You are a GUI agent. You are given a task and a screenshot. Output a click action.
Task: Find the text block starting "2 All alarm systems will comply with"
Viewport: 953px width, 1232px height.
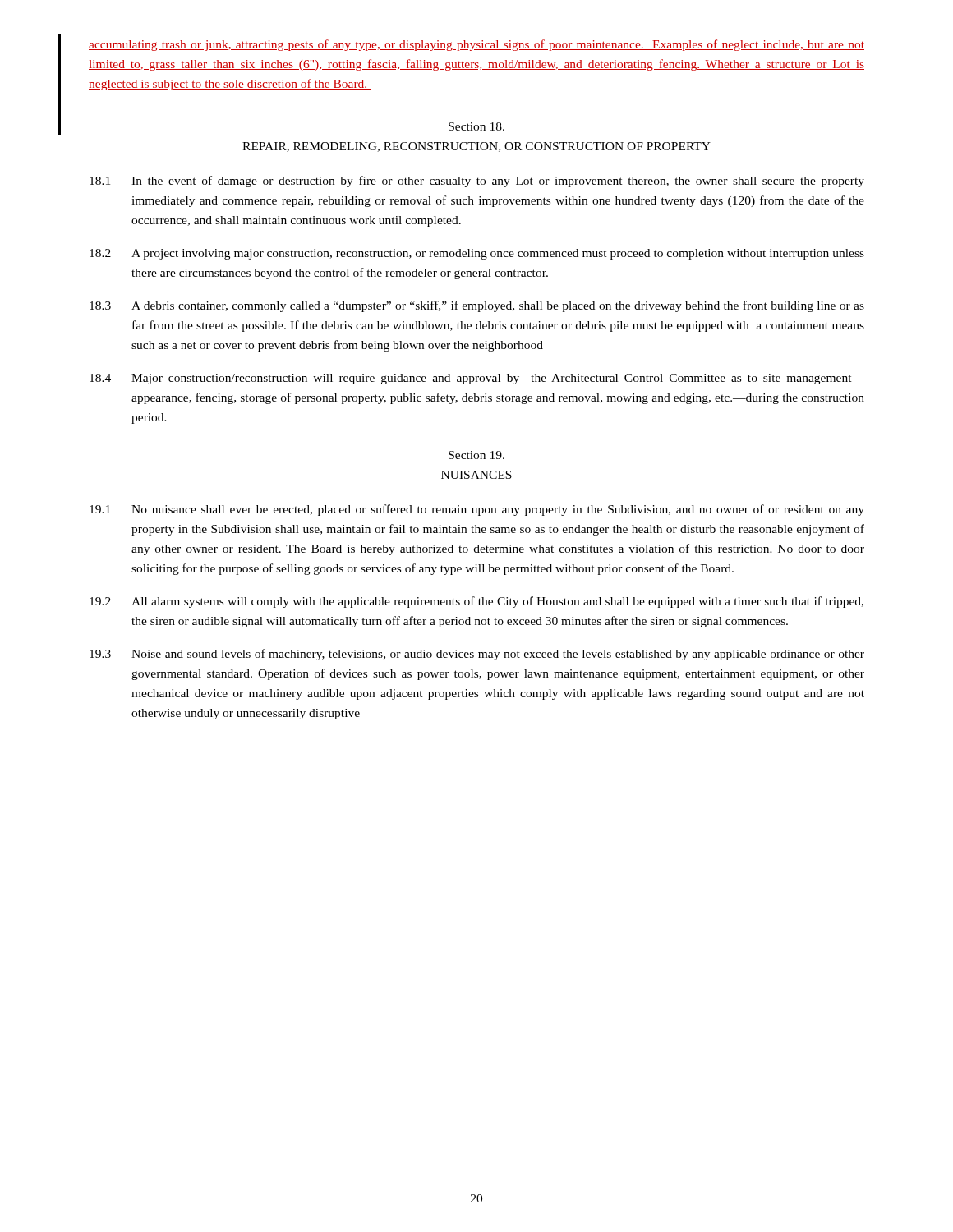(x=476, y=611)
